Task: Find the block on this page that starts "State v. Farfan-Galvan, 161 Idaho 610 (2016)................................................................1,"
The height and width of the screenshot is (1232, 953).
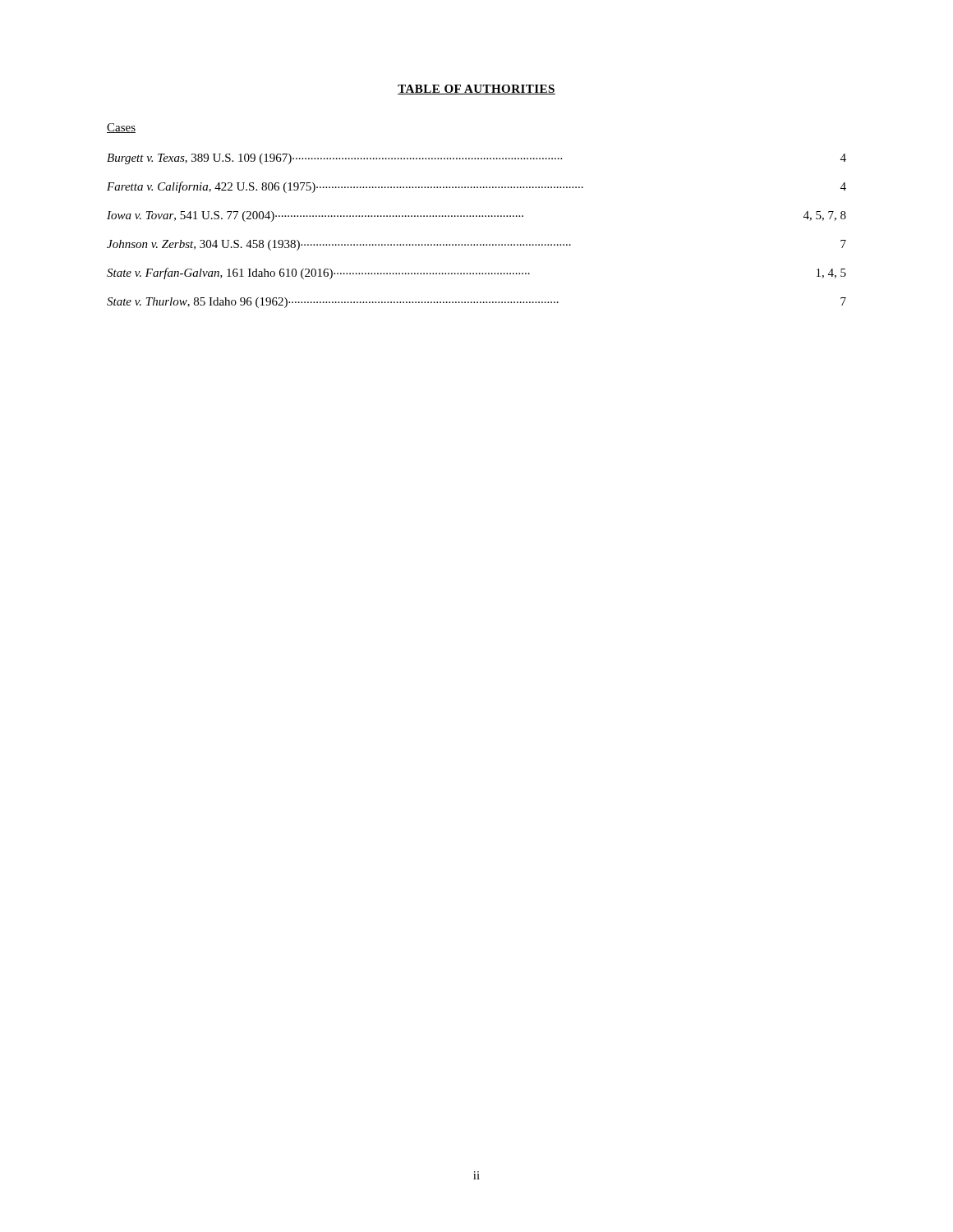Action: pyautogui.click(x=476, y=273)
